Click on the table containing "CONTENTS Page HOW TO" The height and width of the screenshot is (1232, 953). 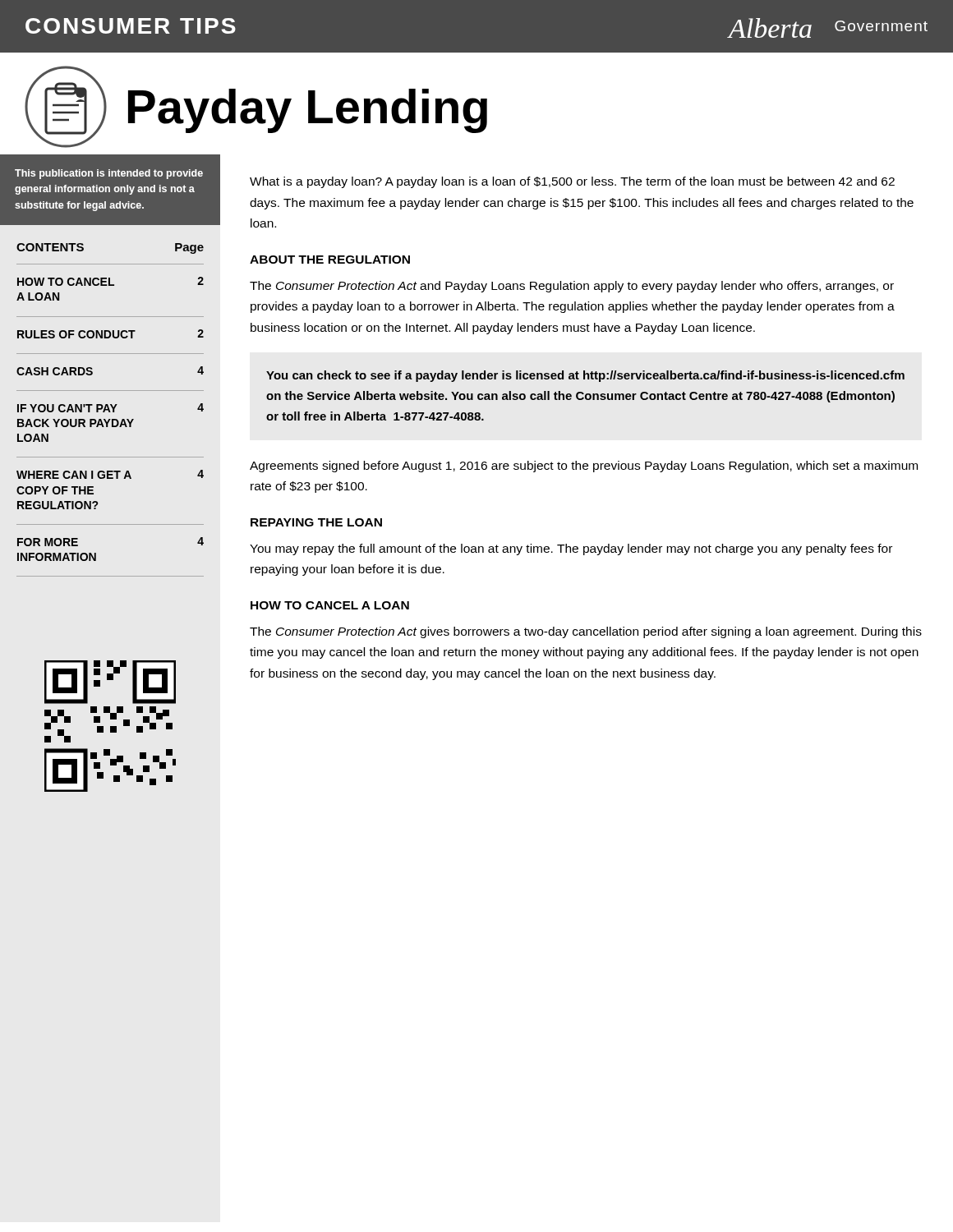click(110, 410)
